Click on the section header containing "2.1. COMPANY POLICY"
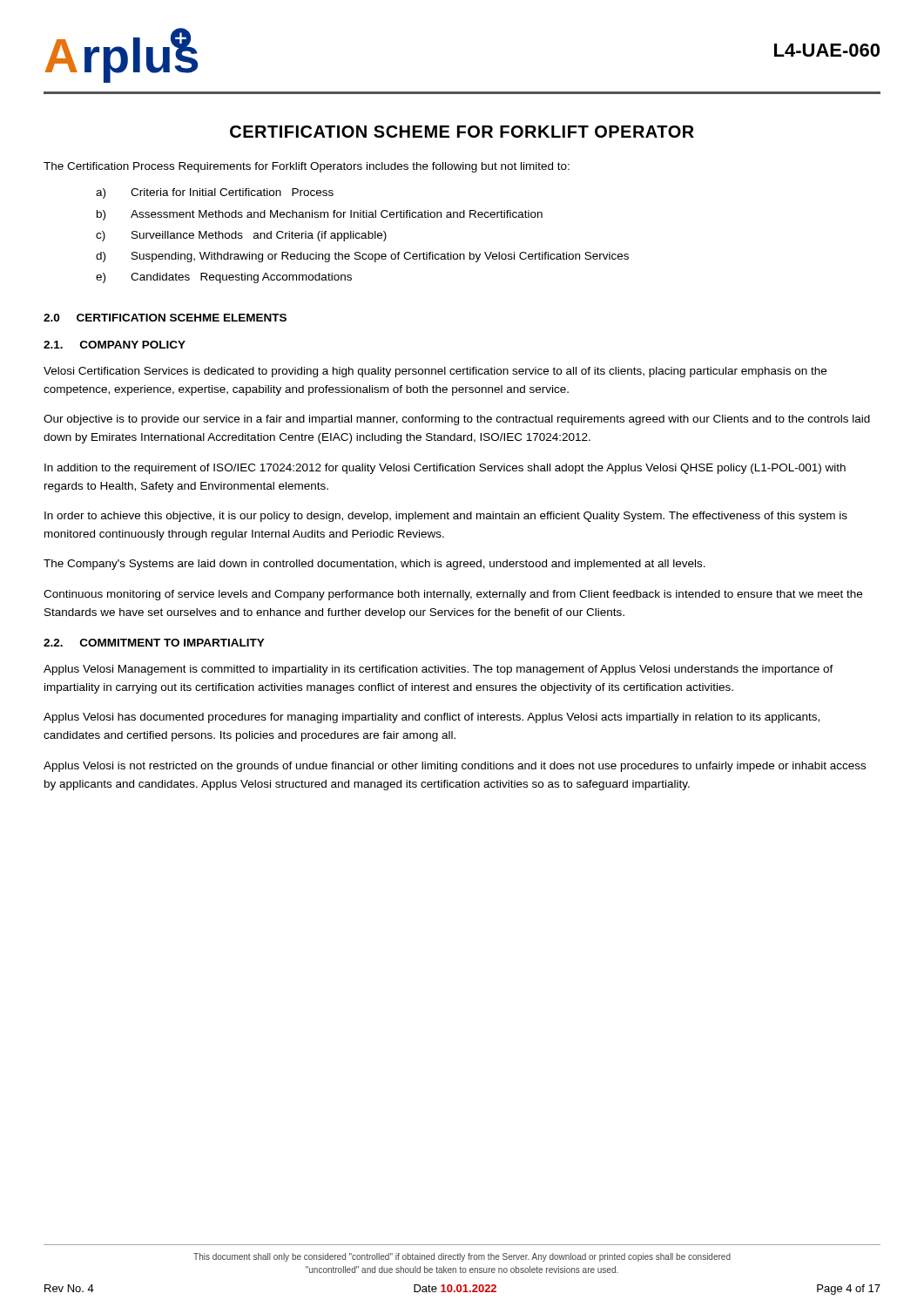Image resolution: width=924 pixels, height=1307 pixels. (x=115, y=345)
